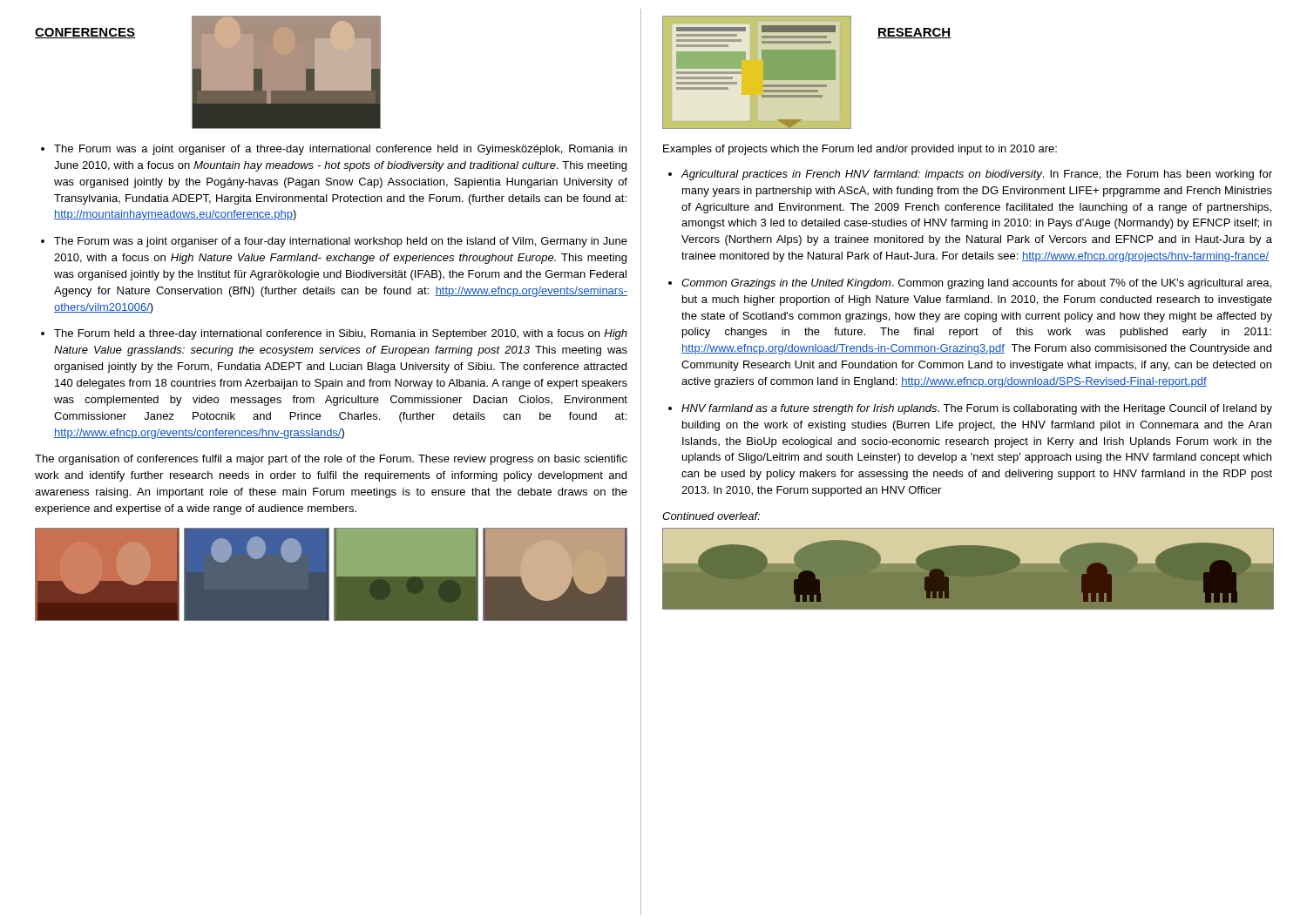Click the passage that begins "Agricultural practices in French"

[x=977, y=215]
